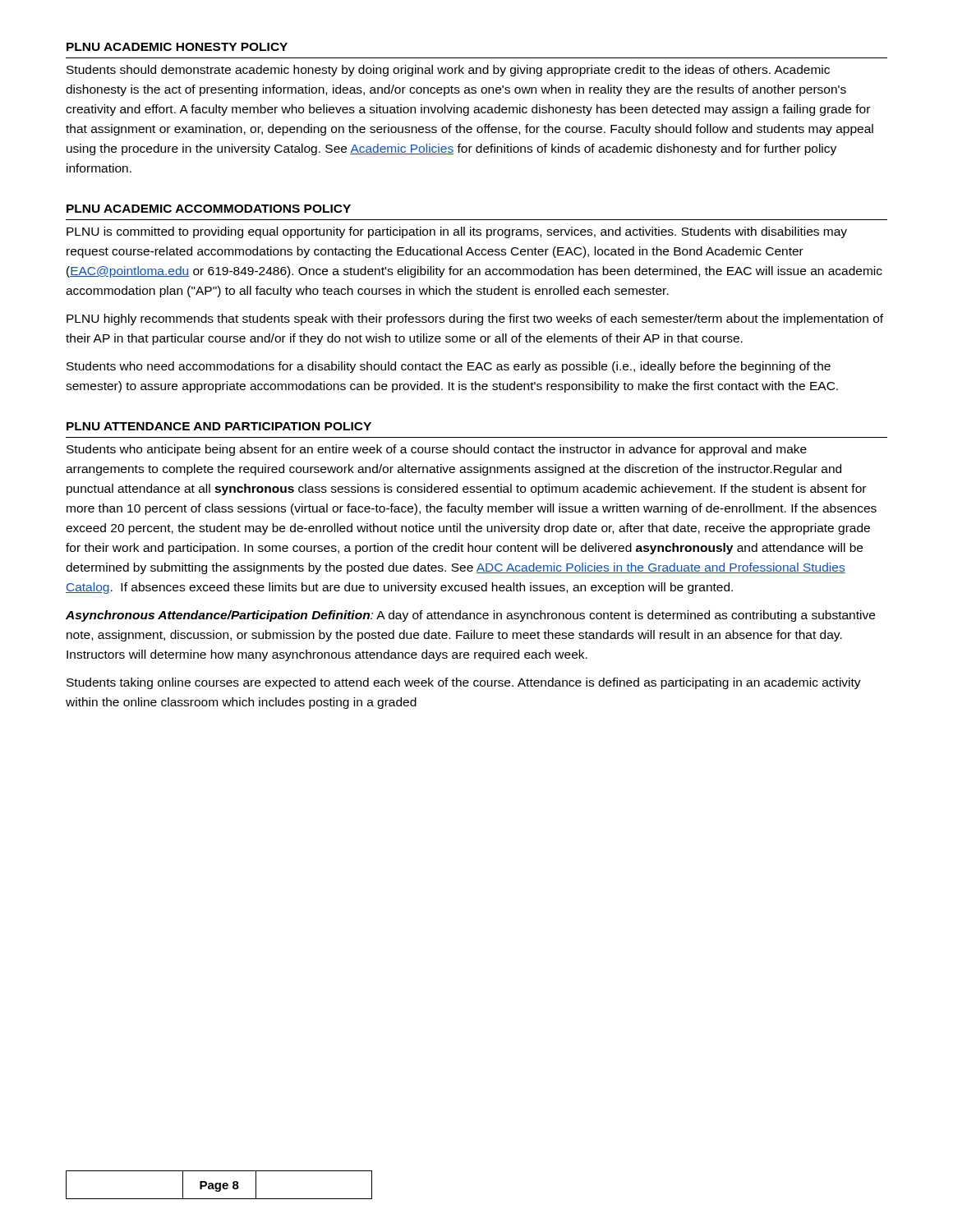Point to the element starting "Students who need accommodations for"
Image resolution: width=953 pixels, height=1232 pixels.
(452, 376)
